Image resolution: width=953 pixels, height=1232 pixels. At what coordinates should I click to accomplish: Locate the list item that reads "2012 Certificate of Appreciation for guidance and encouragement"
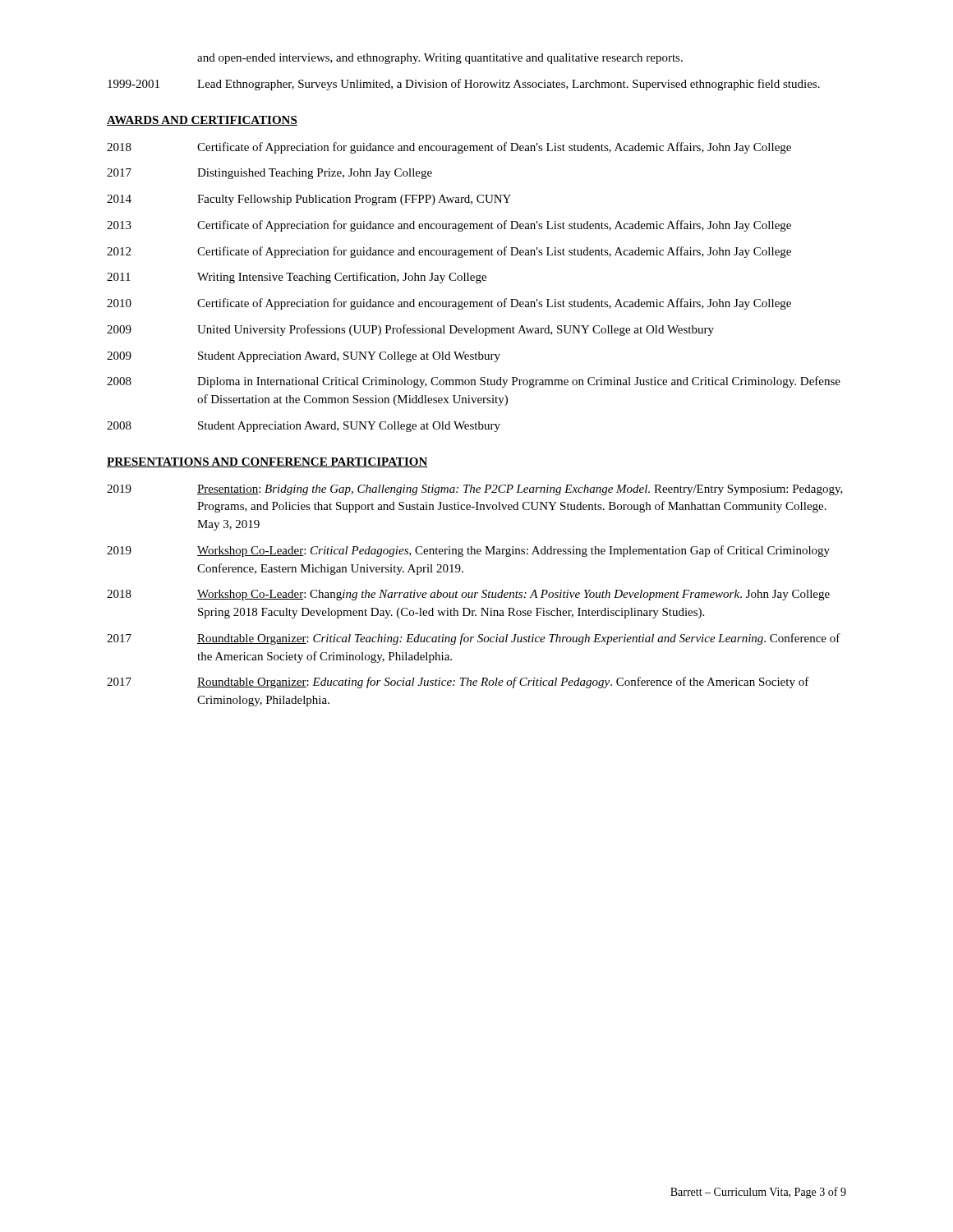click(476, 252)
